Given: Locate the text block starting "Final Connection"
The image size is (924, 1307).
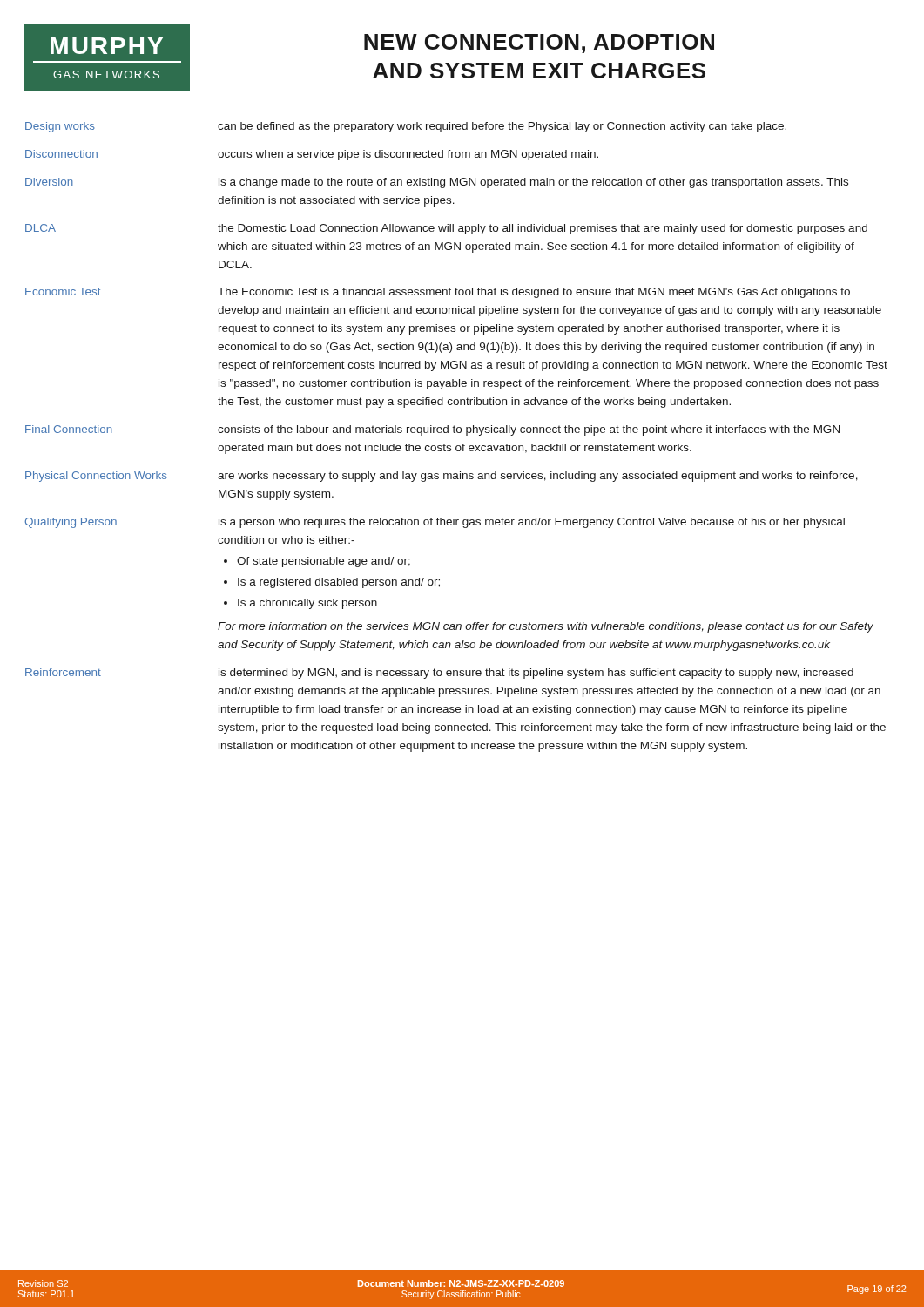Looking at the screenshot, I should pyautogui.click(x=69, y=429).
